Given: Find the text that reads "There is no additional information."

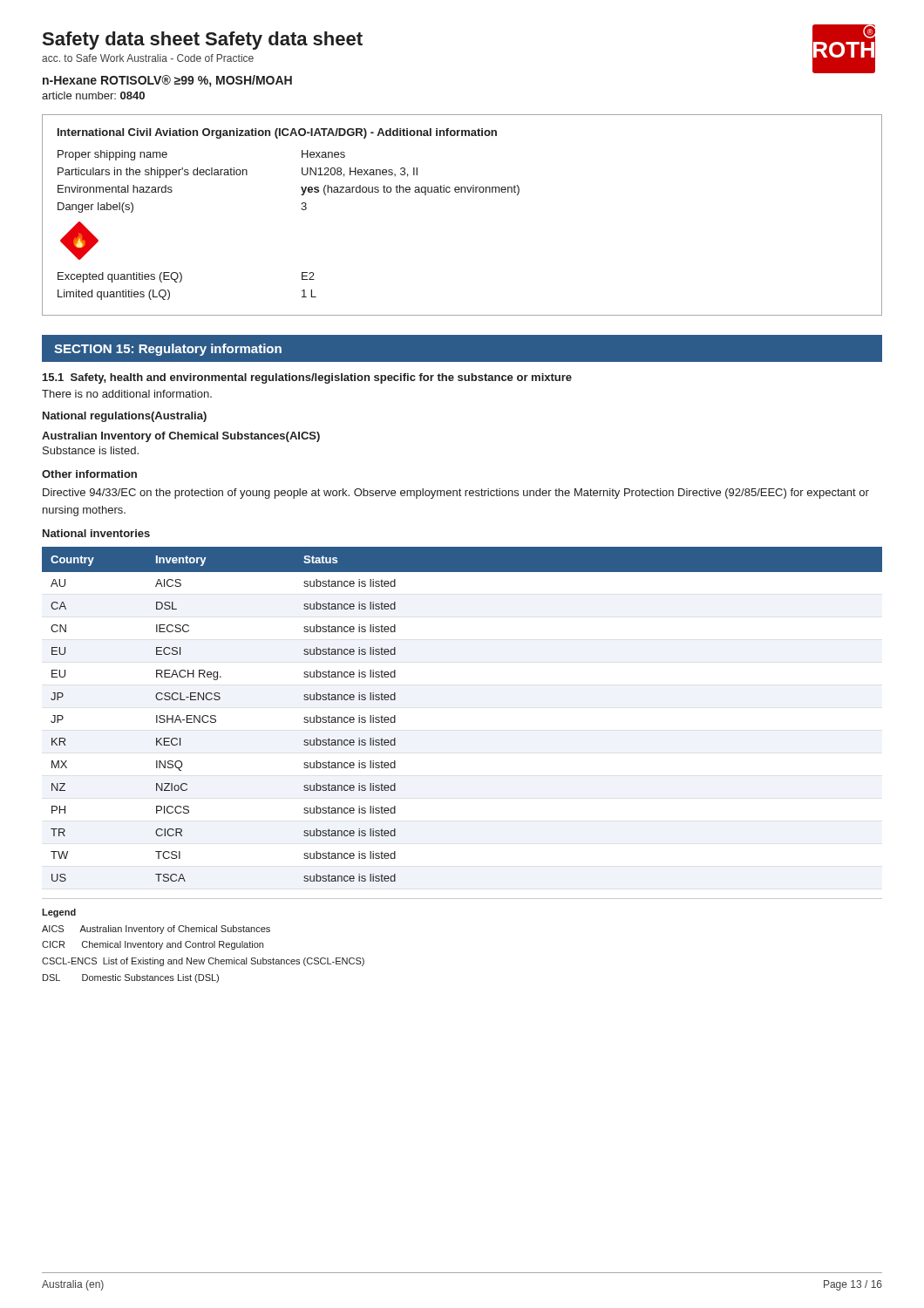Looking at the screenshot, I should (127, 394).
